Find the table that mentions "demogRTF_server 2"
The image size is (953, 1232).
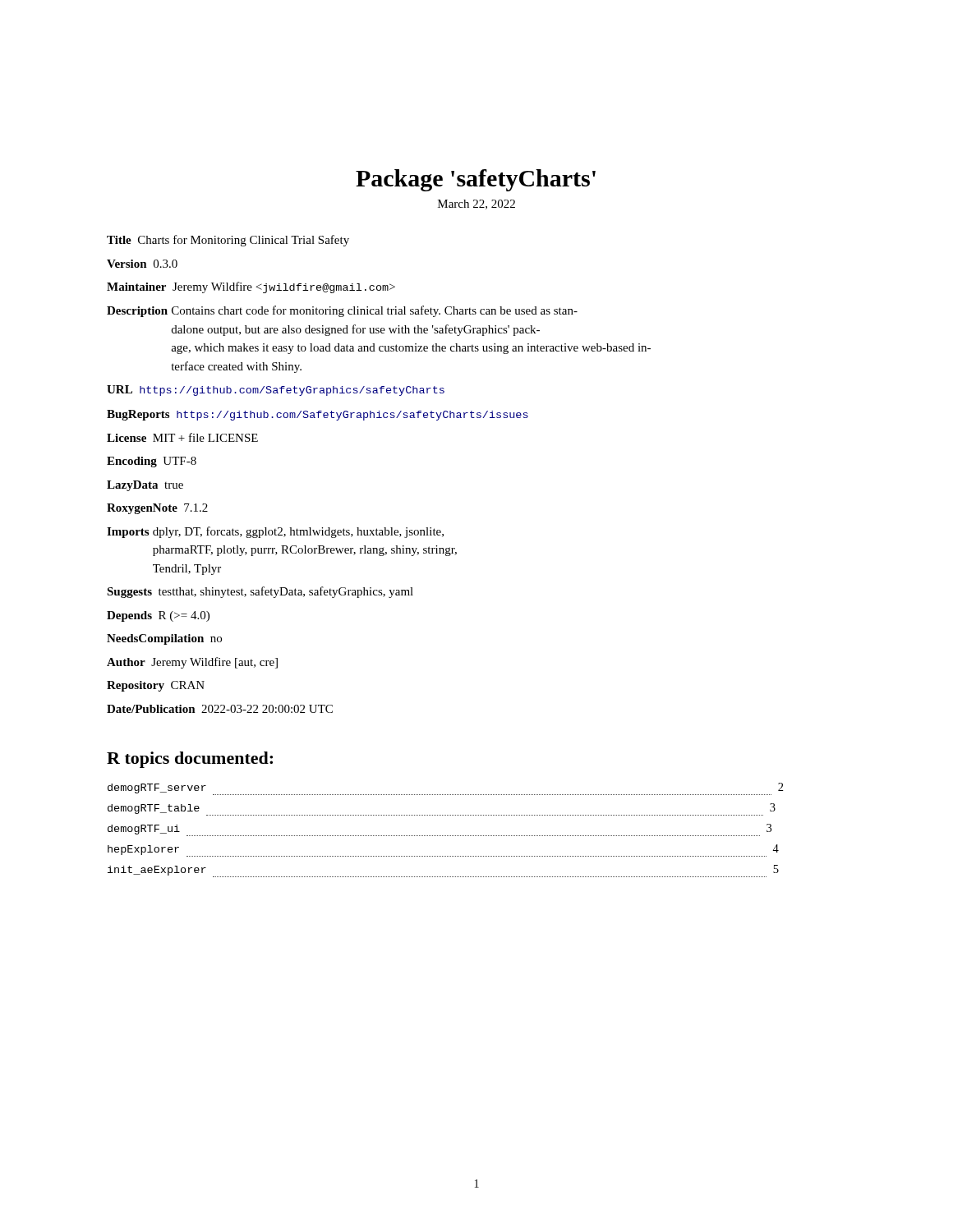(x=476, y=830)
